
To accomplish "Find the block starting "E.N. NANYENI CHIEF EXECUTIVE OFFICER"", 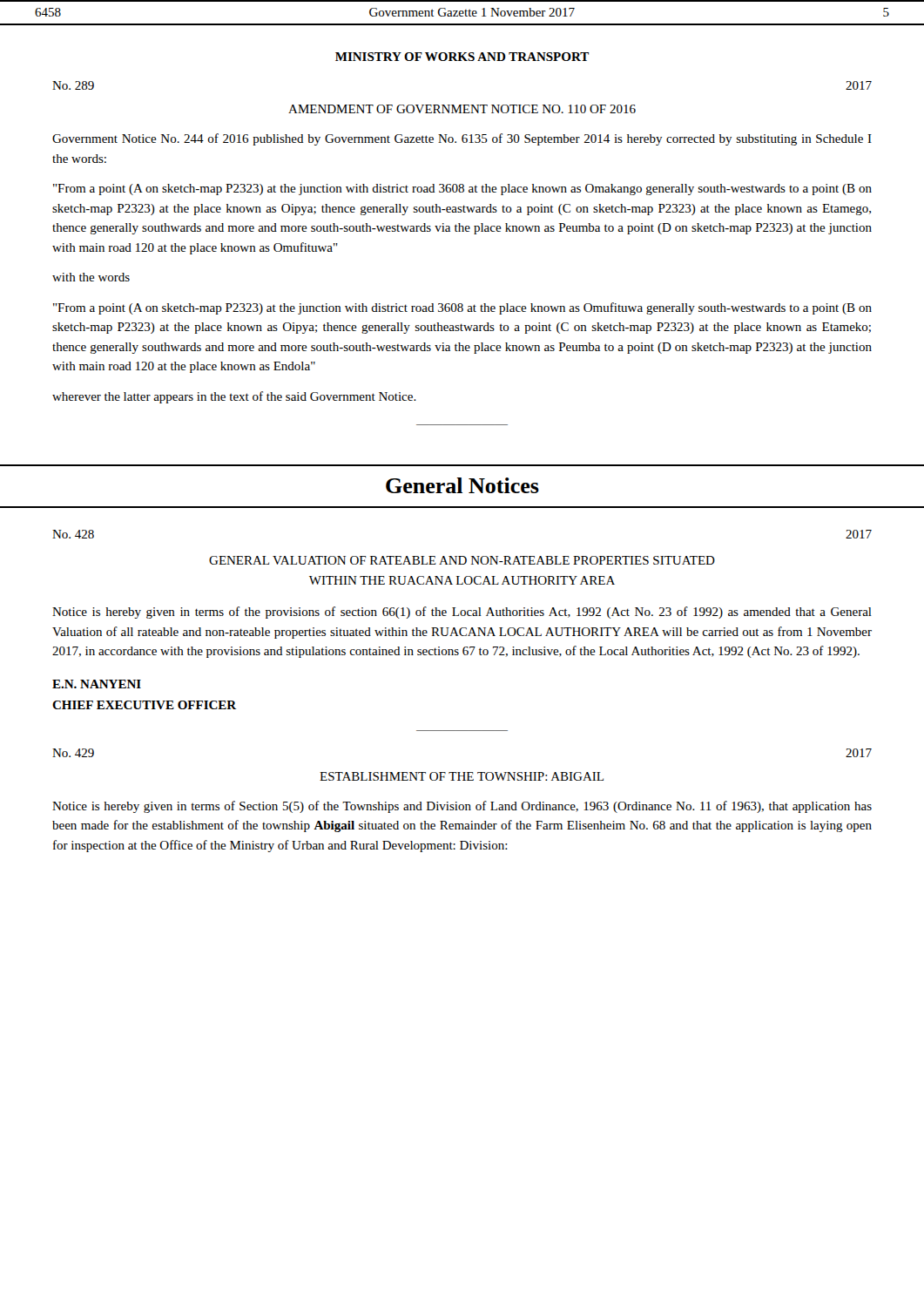I will click(144, 694).
